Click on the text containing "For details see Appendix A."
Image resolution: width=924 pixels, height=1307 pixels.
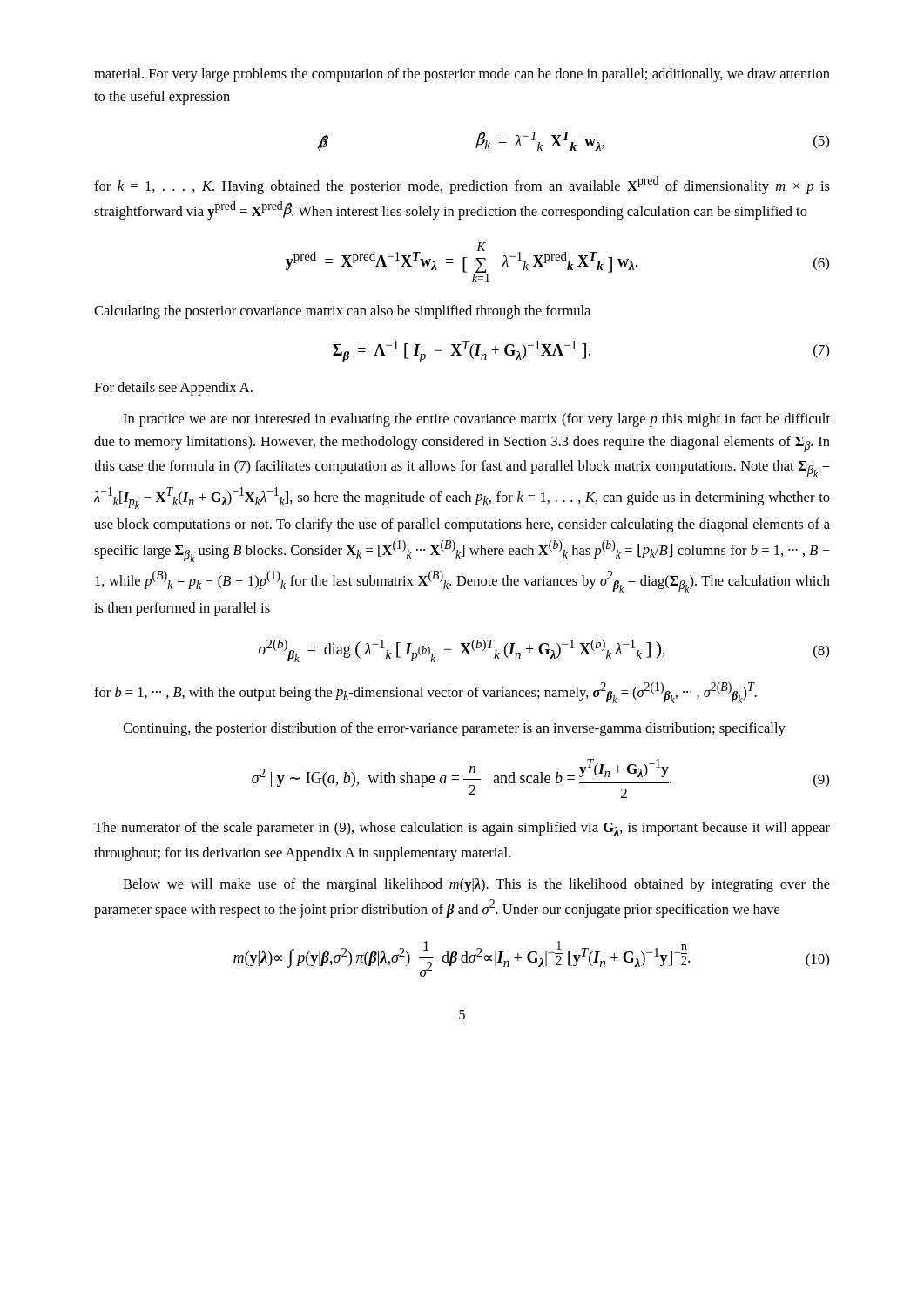tap(174, 388)
